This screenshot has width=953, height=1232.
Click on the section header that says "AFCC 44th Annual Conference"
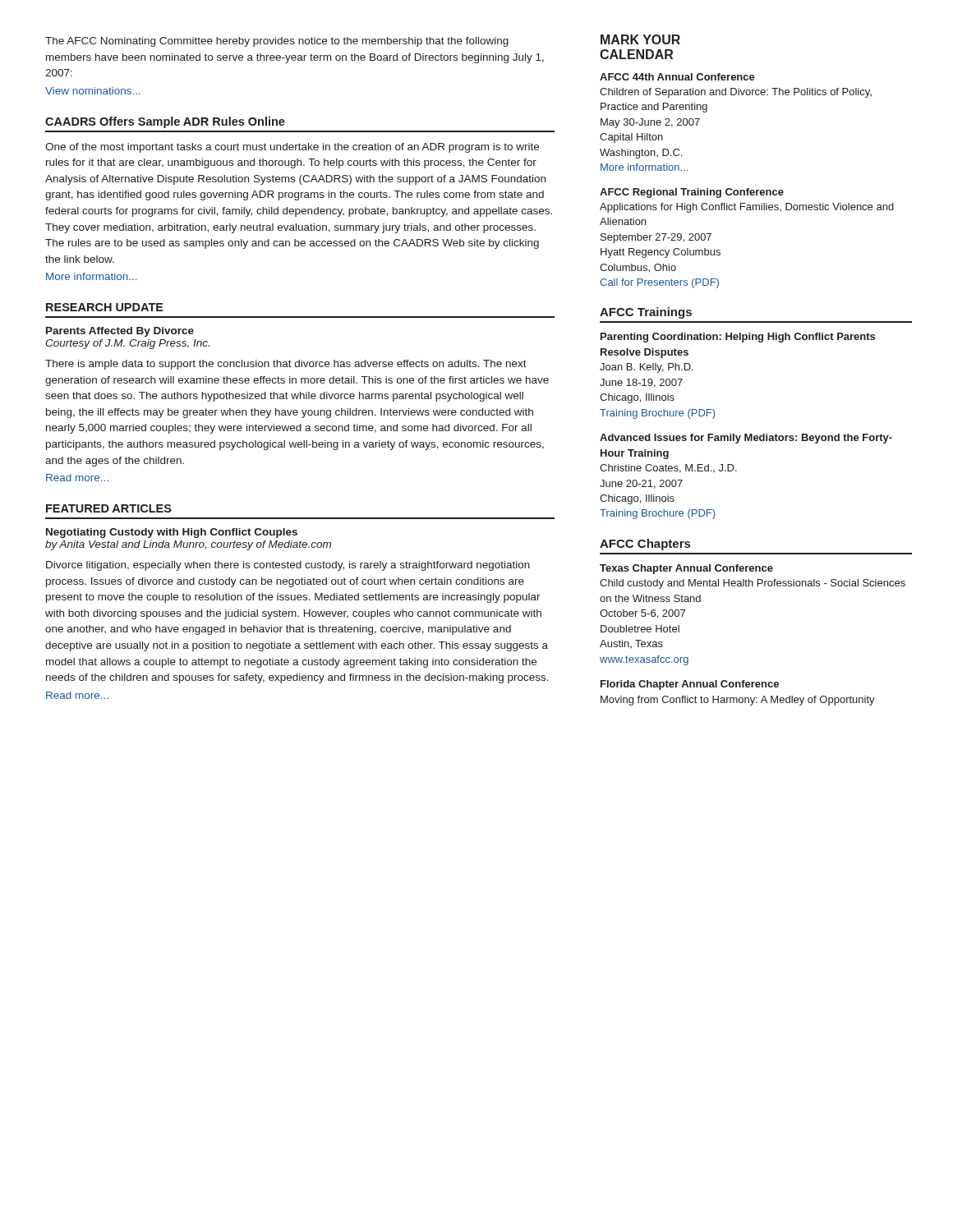677,77
